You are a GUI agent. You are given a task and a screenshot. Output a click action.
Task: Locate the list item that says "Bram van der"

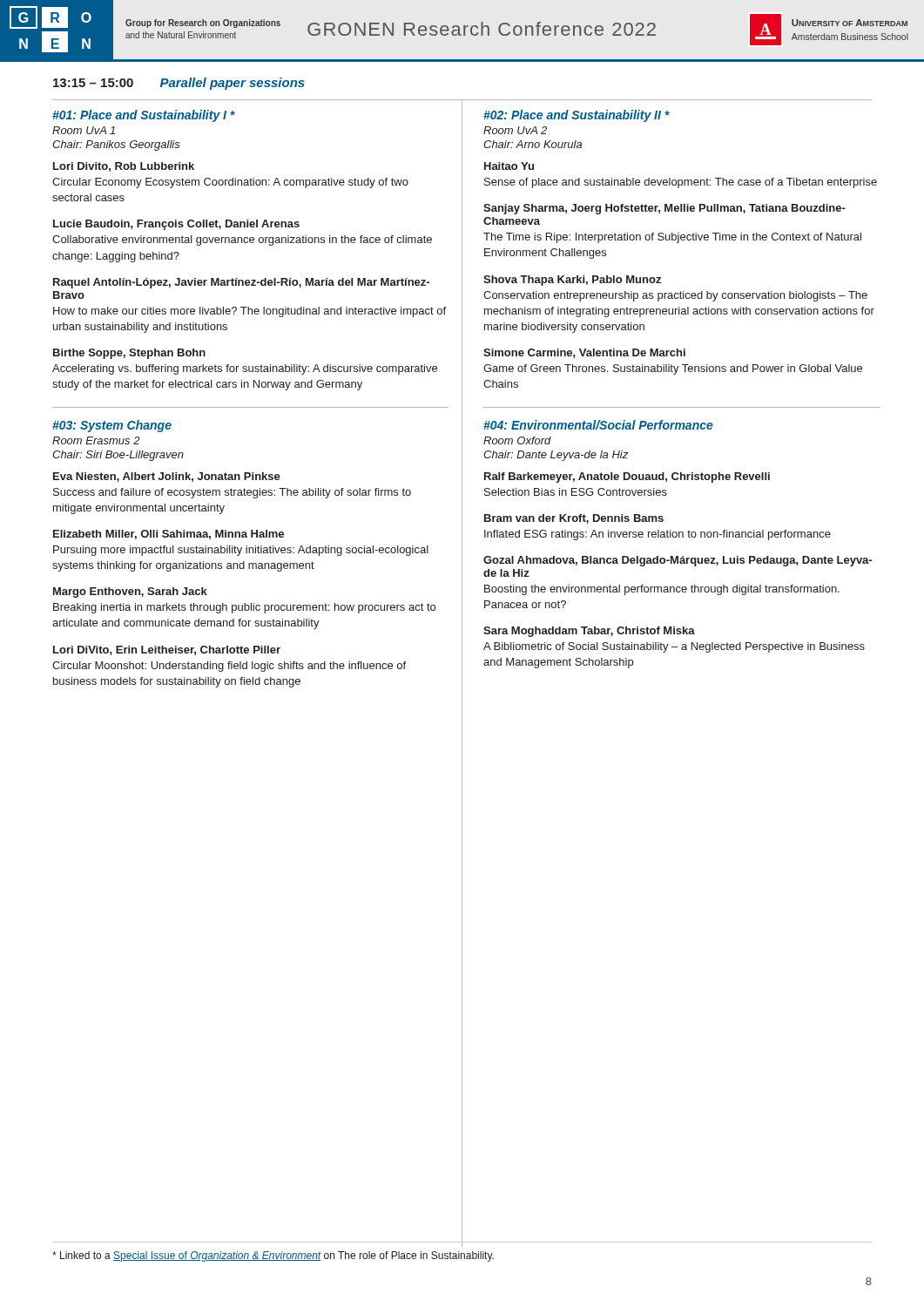(682, 527)
